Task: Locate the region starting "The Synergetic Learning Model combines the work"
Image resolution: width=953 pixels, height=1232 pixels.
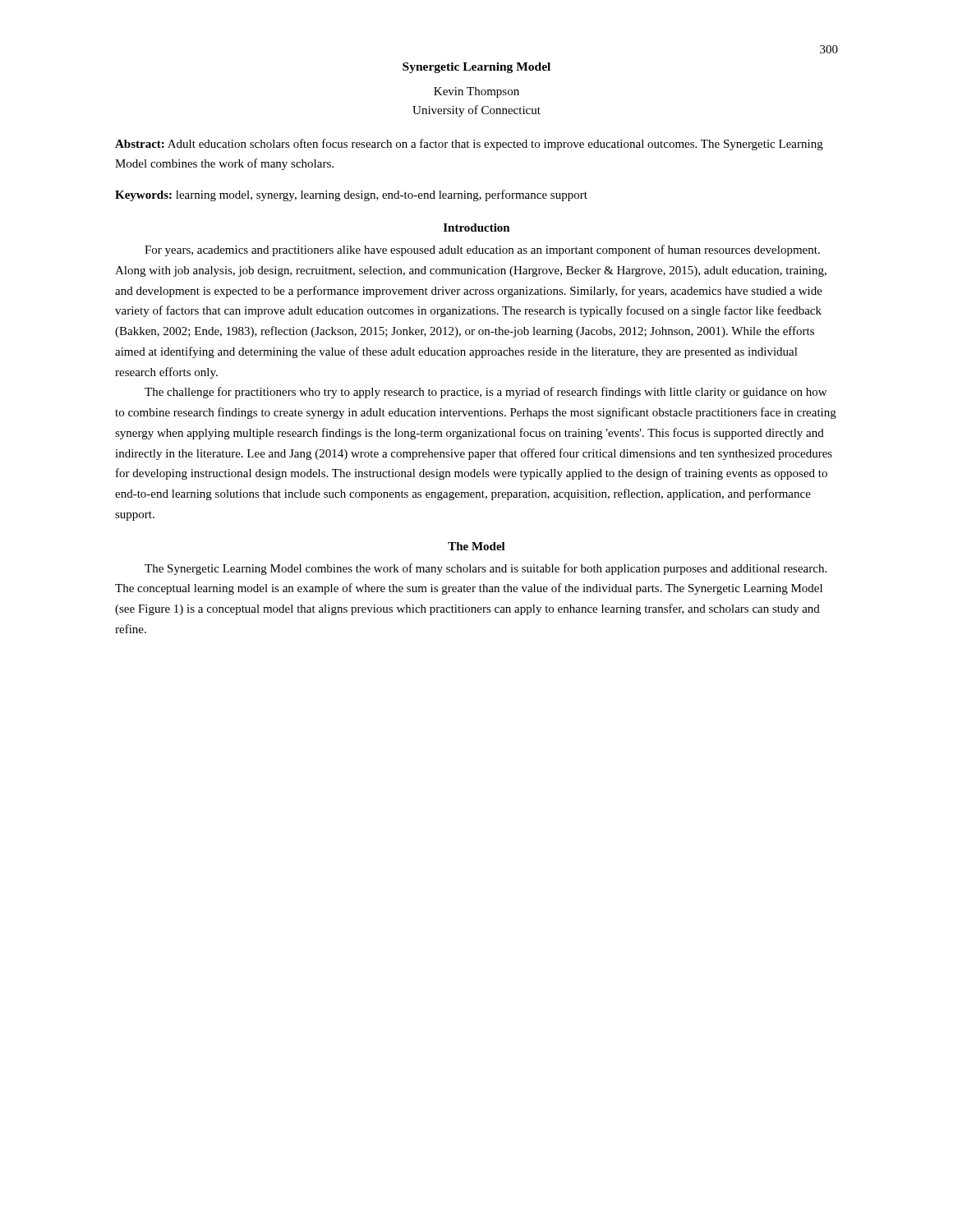Action: 476,599
